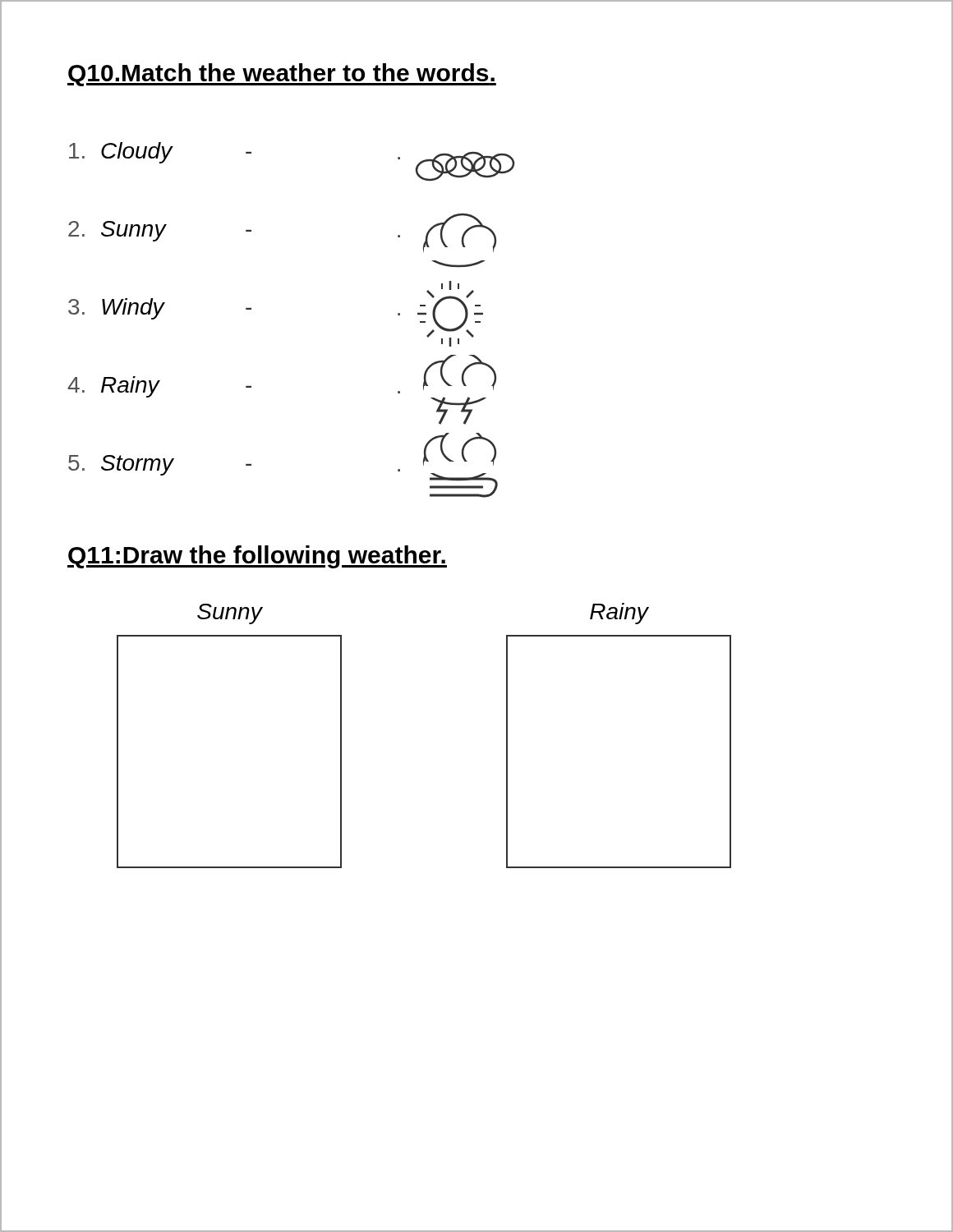Select the element starting "3. Windy -"
Screen dimensions: 1232x953
(160, 307)
